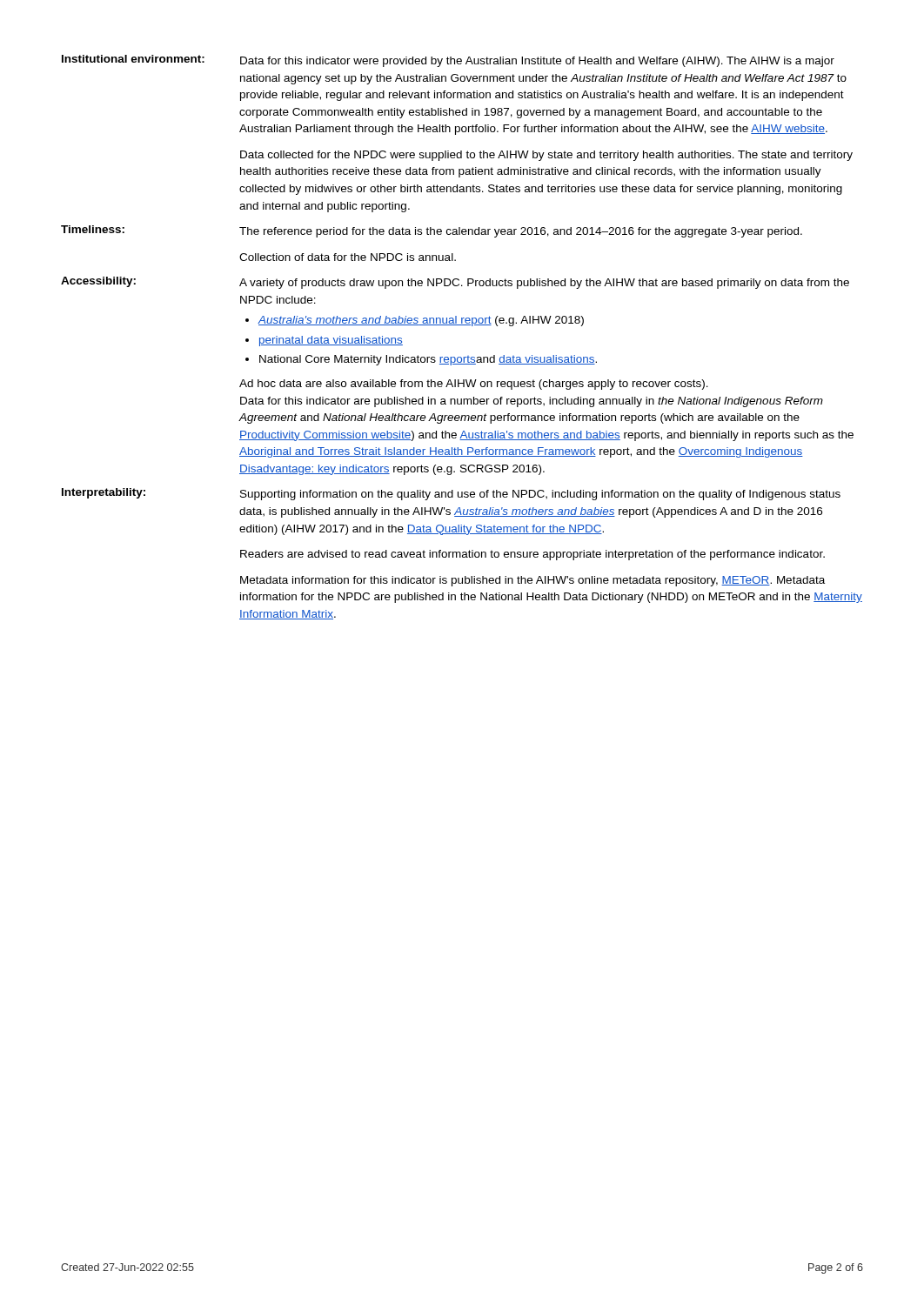The width and height of the screenshot is (924, 1305).
Task: Select the list item with the text "Australia's mothers and babies annual"
Action: [421, 320]
